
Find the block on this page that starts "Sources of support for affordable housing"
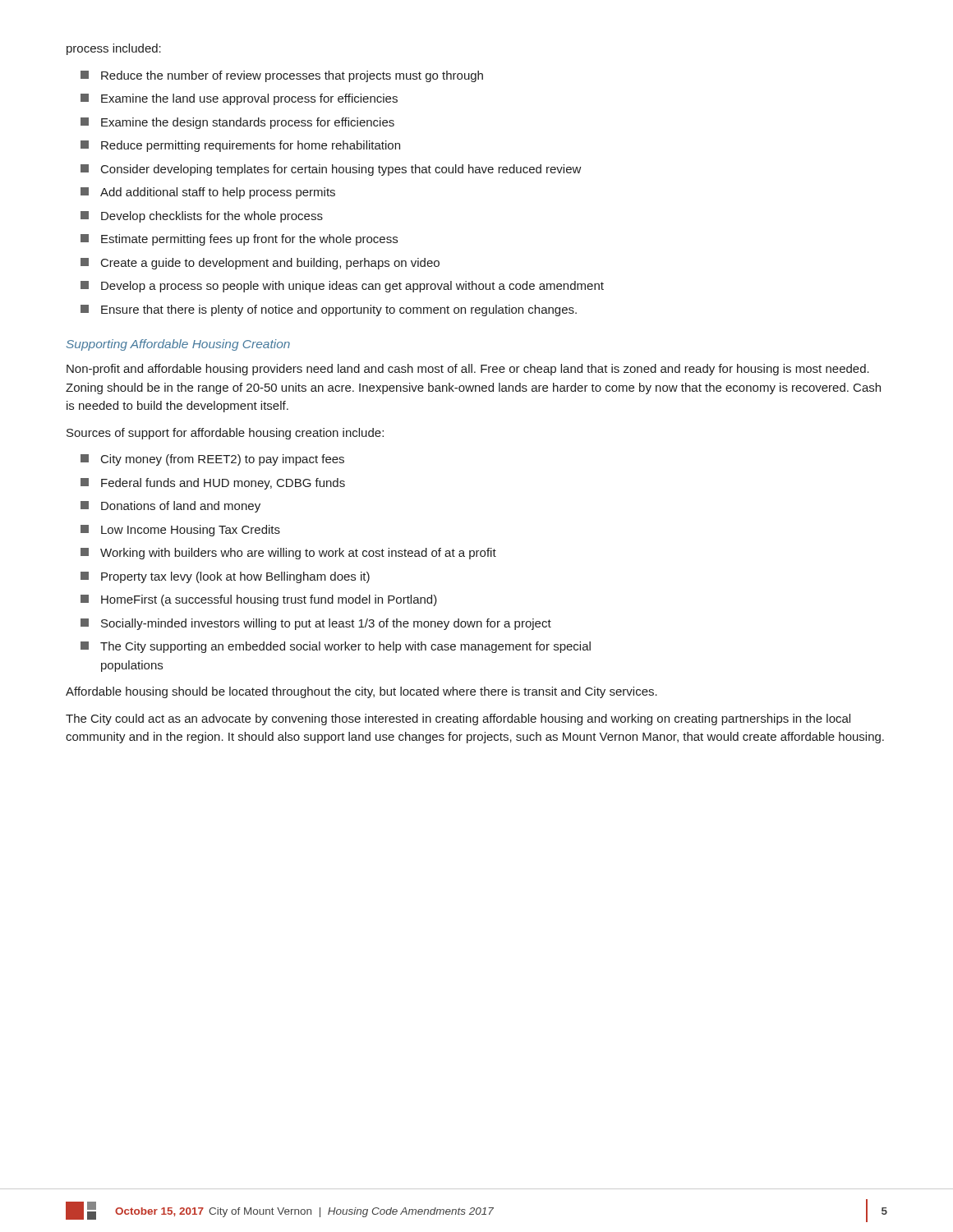point(225,432)
